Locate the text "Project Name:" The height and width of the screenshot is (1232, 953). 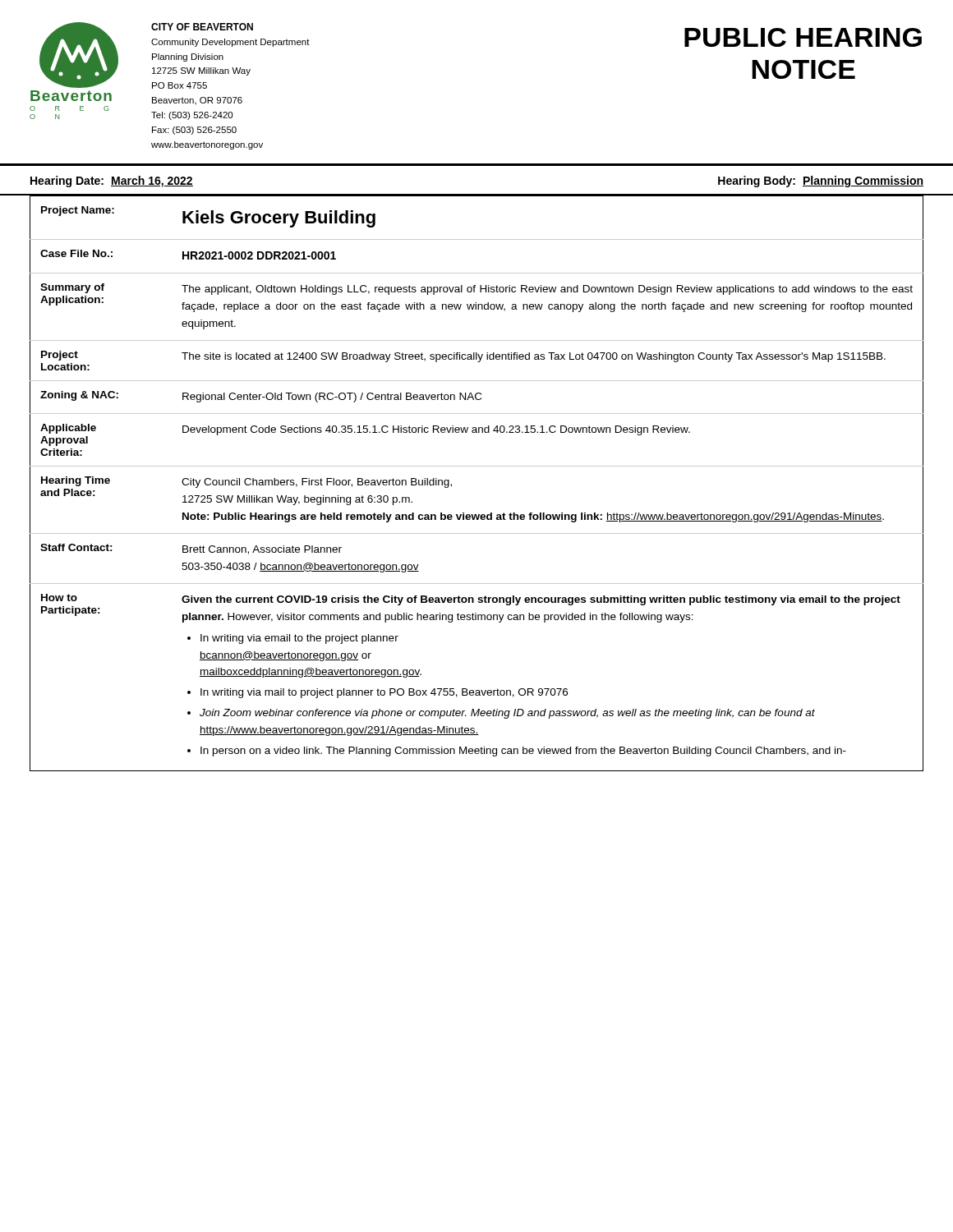click(78, 210)
